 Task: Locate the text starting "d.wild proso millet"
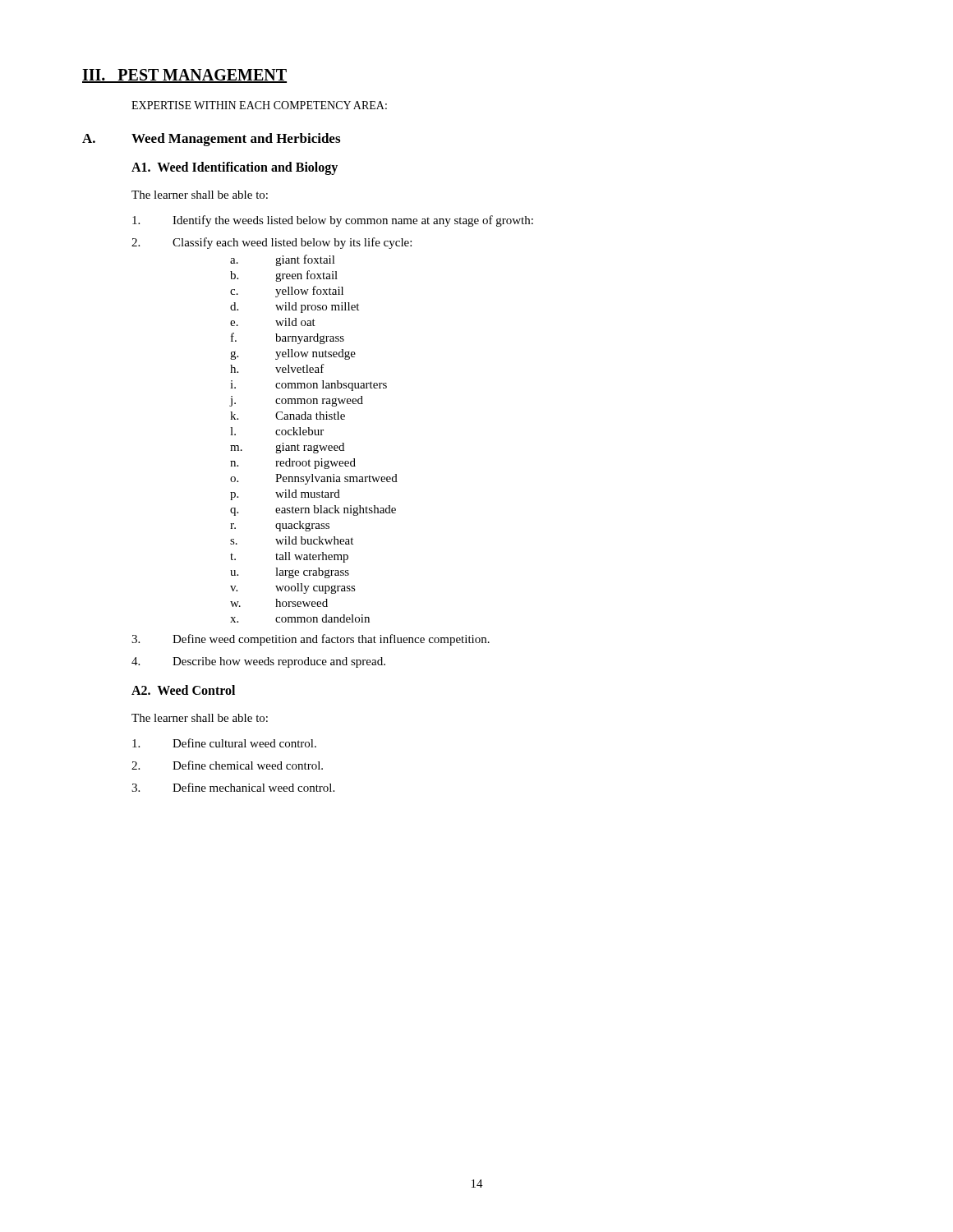click(295, 307)
